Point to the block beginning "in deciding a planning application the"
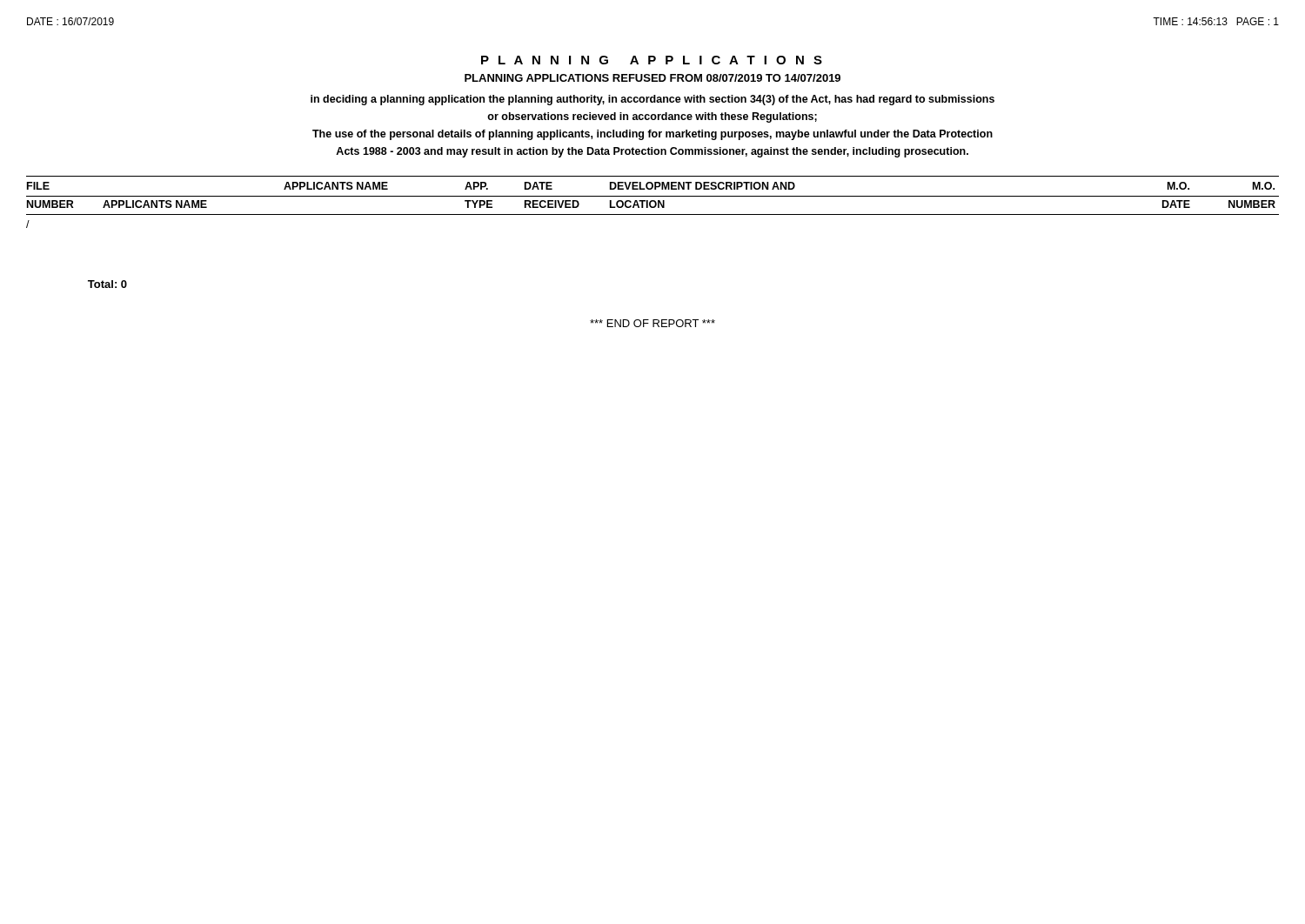 [x=652, y=125]
